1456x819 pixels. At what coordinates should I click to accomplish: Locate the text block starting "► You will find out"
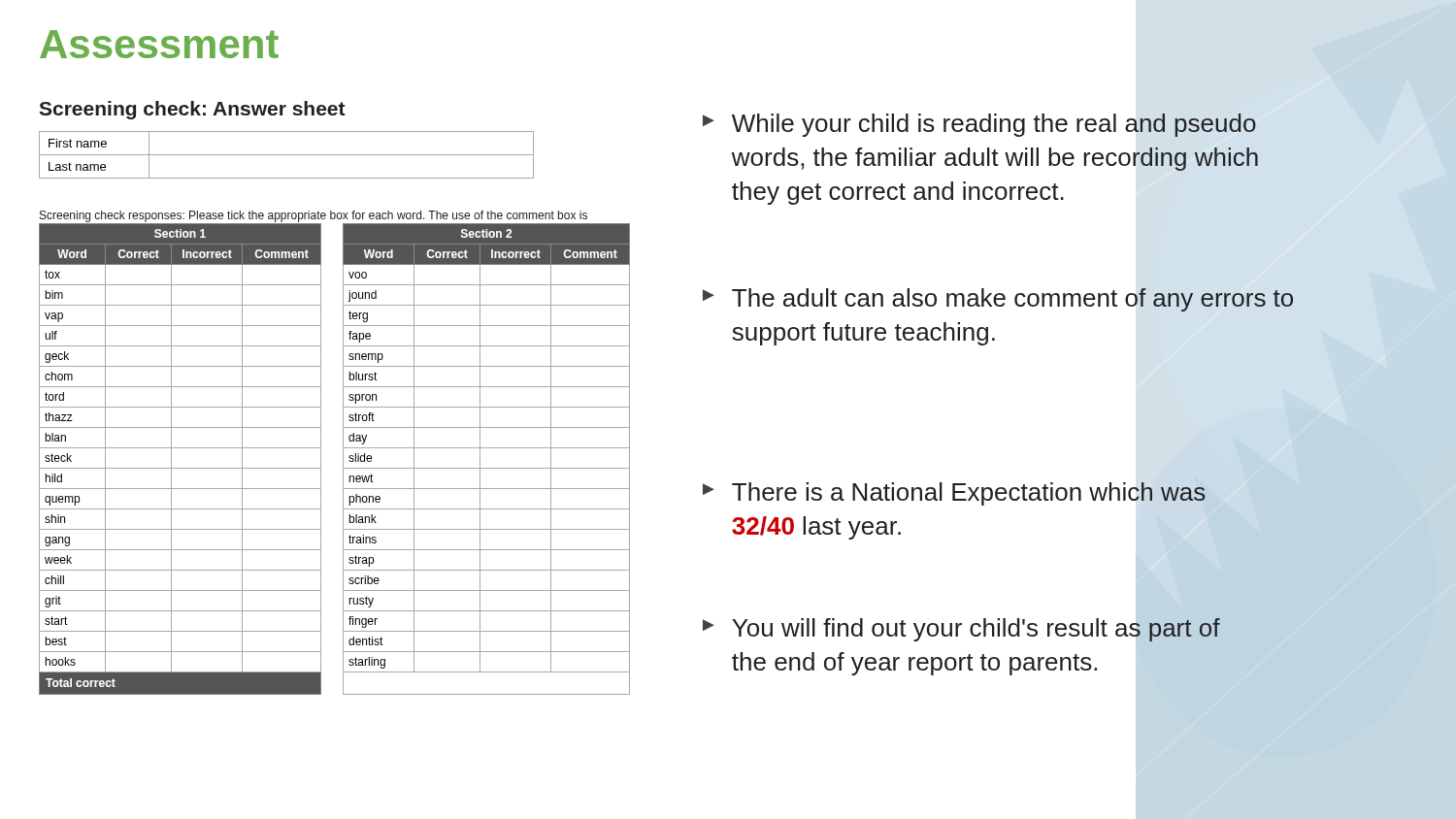tap(971, 645)
